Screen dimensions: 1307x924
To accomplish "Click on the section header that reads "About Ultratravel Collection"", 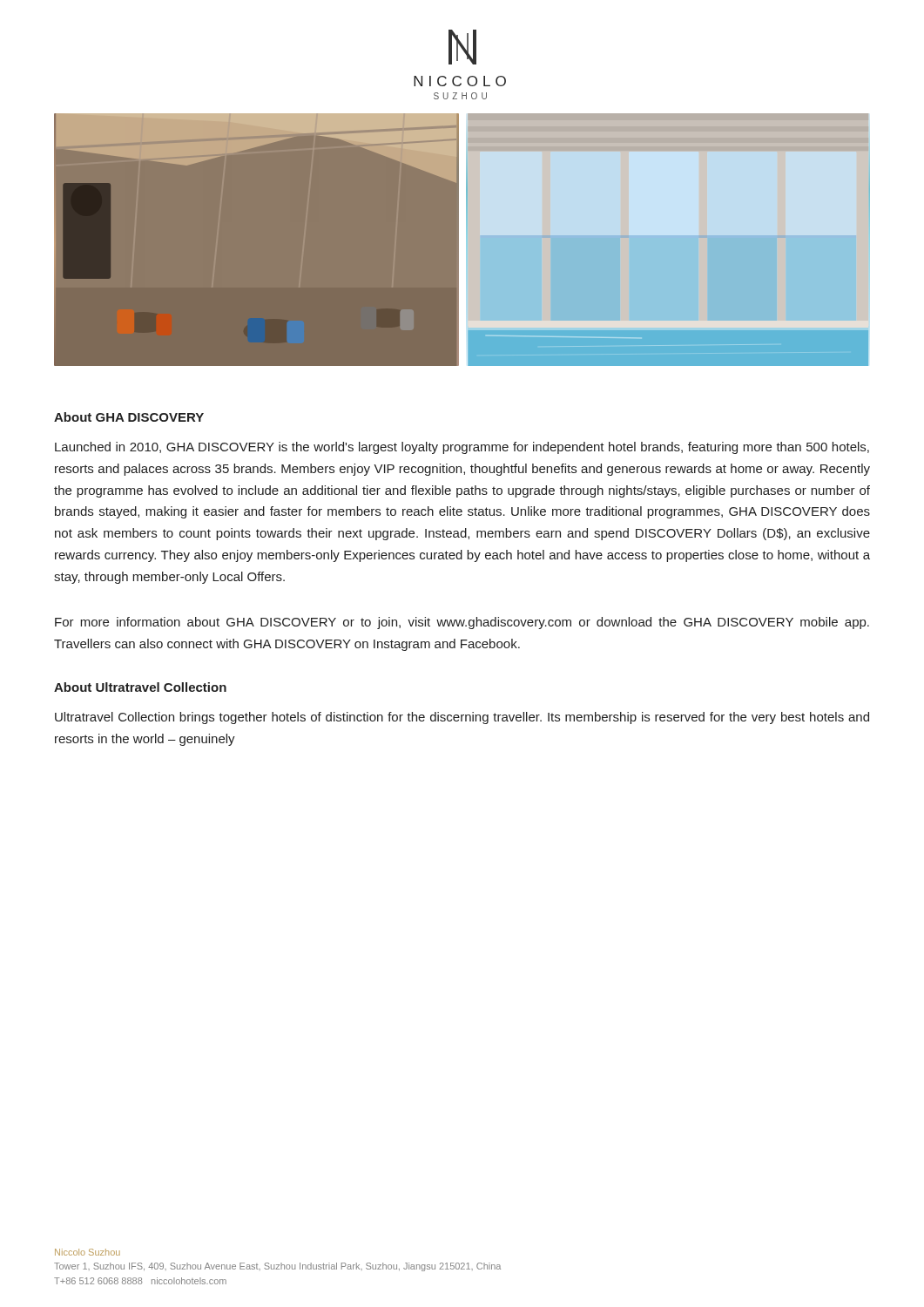I will click(x=140, y=687).
